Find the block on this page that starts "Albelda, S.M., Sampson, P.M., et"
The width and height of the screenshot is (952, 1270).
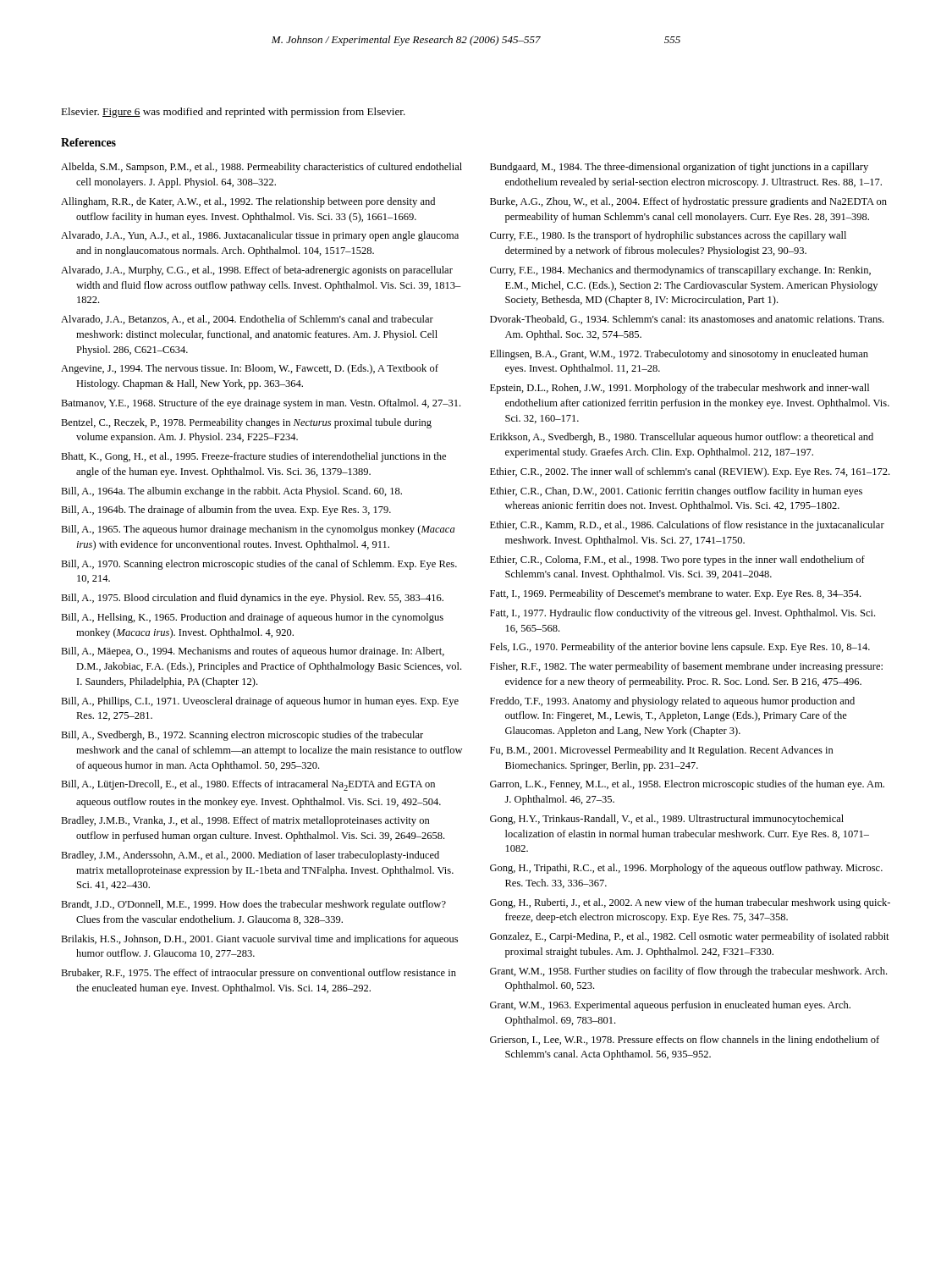tap(262, 175)
